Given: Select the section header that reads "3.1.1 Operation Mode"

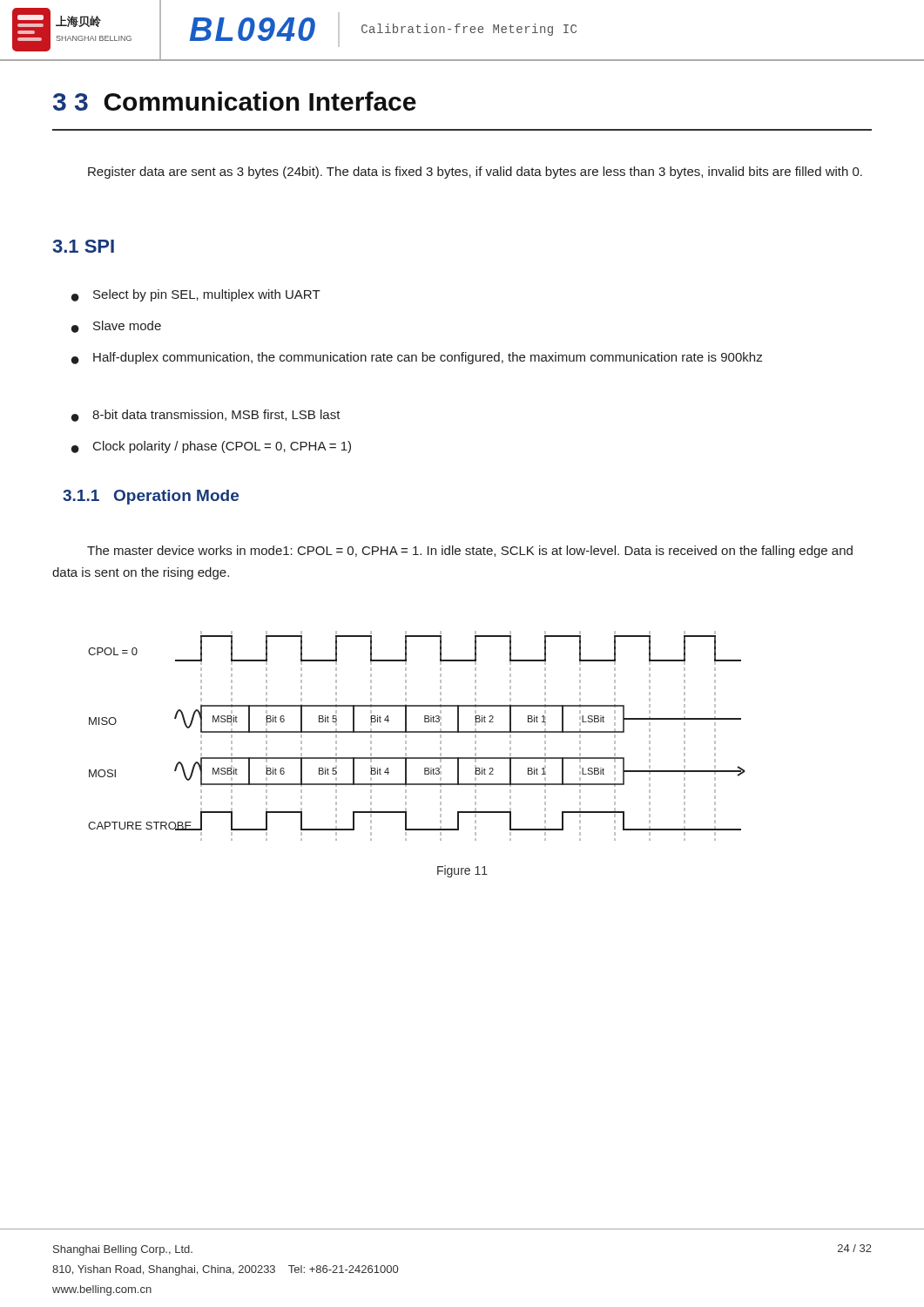Looking at the screenshot, I should tap(151, 497).
